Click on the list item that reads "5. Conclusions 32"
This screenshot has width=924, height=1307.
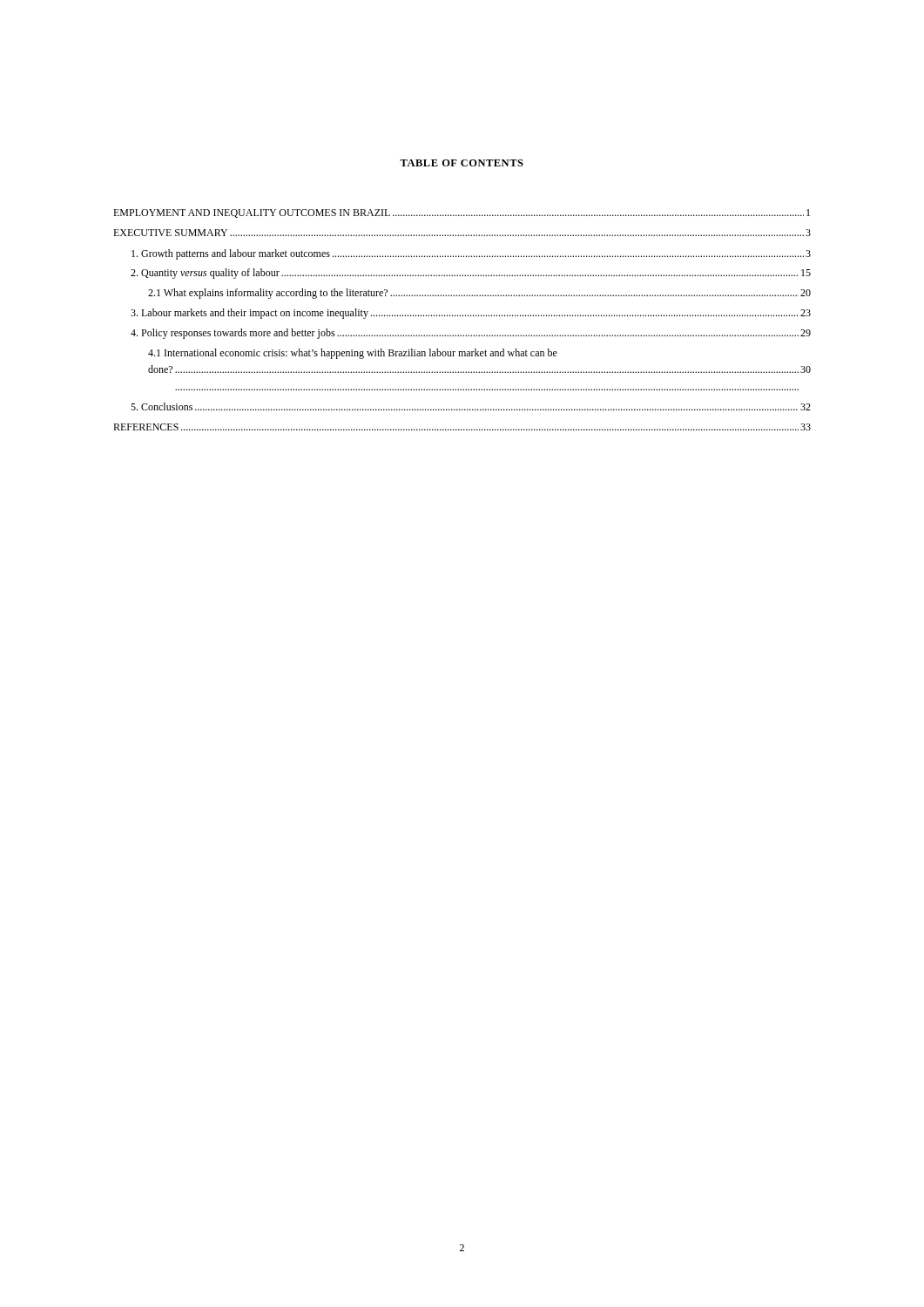pyautogui.click(x=462, y=408)
